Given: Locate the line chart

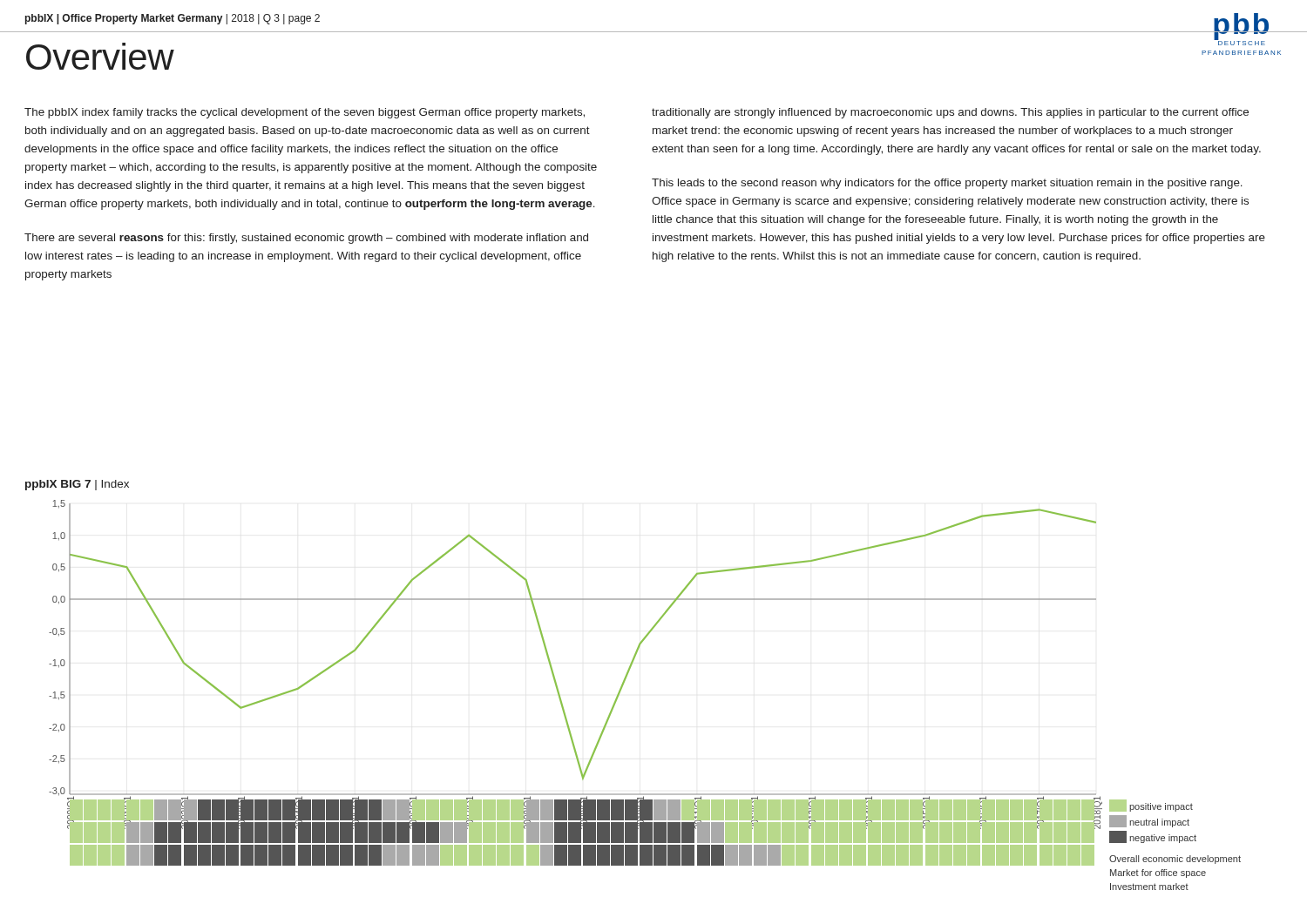Looking at the screenshot, I should 652,700.
